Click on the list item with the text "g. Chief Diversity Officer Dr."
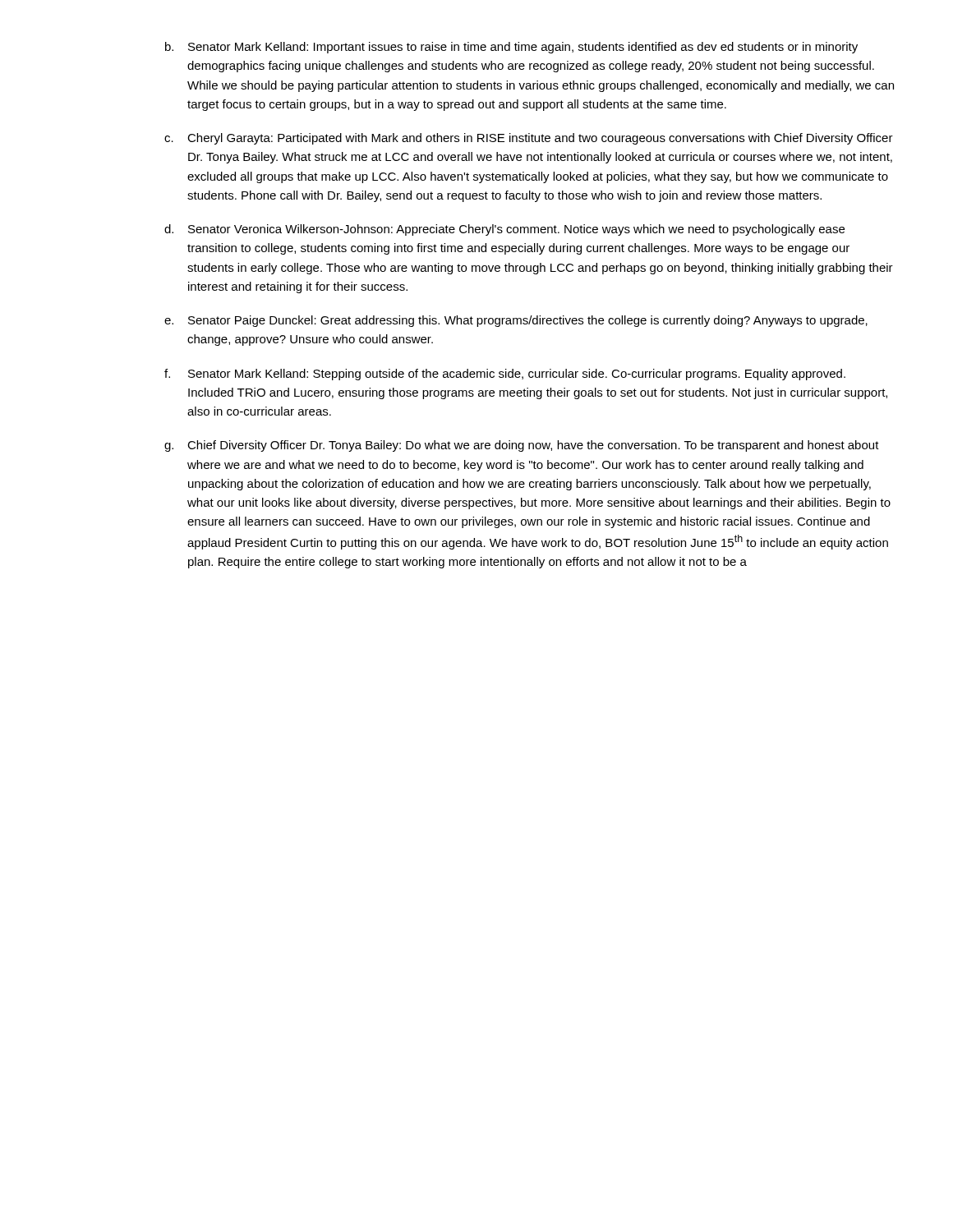 tap(530, 503)
